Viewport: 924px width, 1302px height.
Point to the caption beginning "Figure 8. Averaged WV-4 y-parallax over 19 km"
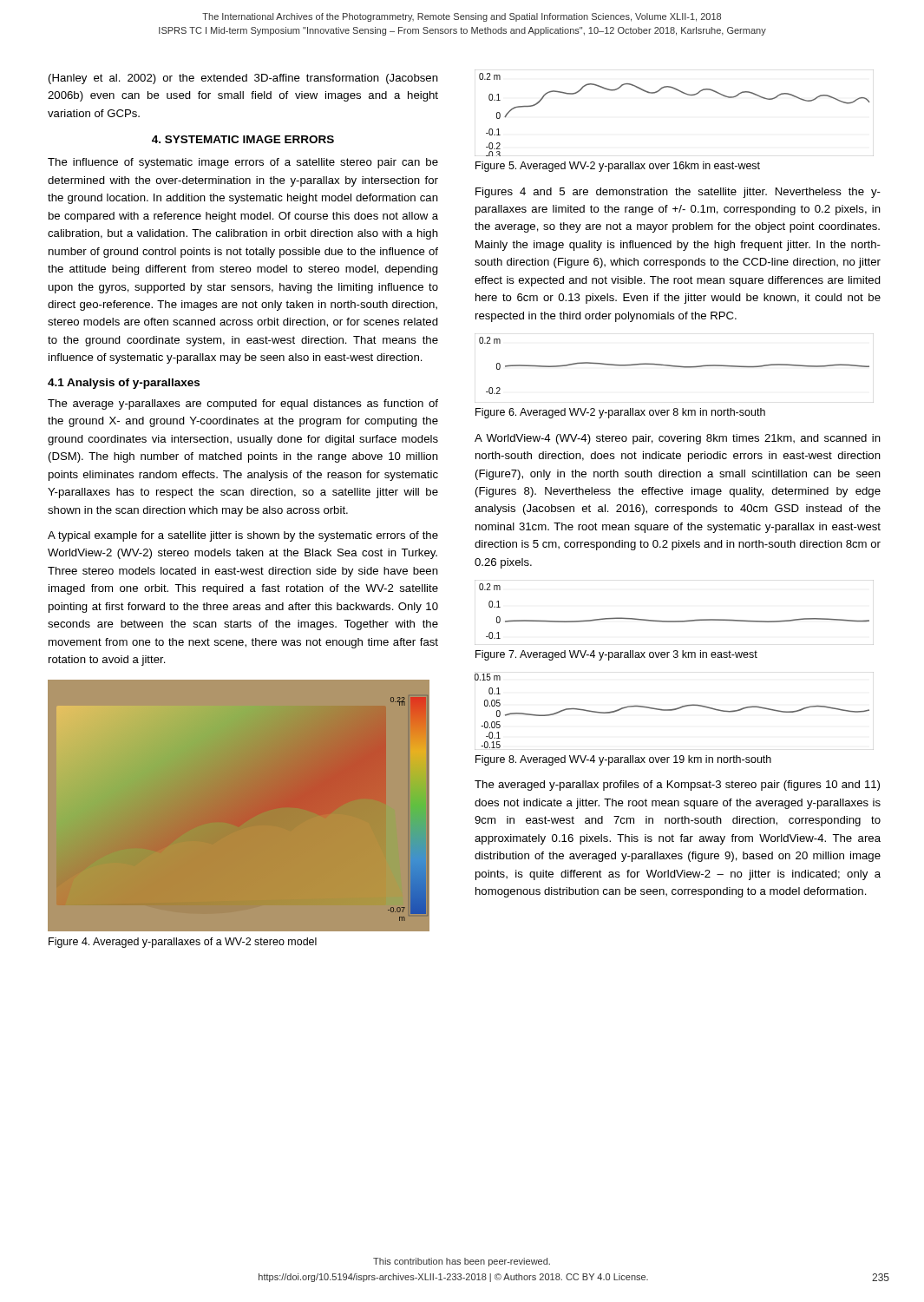(623, 759)
